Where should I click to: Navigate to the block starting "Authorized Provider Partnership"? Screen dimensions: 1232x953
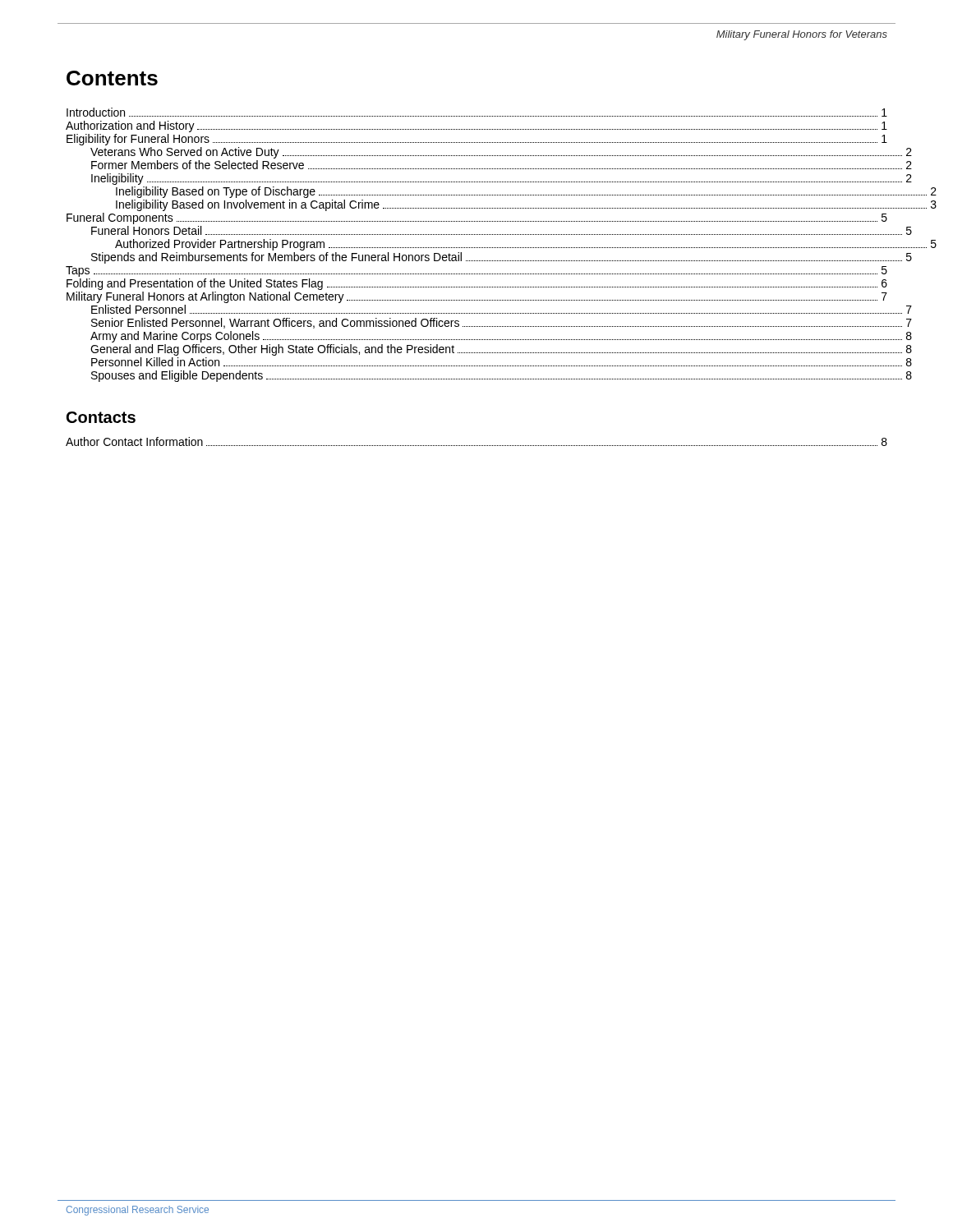[x=526, y=244]
